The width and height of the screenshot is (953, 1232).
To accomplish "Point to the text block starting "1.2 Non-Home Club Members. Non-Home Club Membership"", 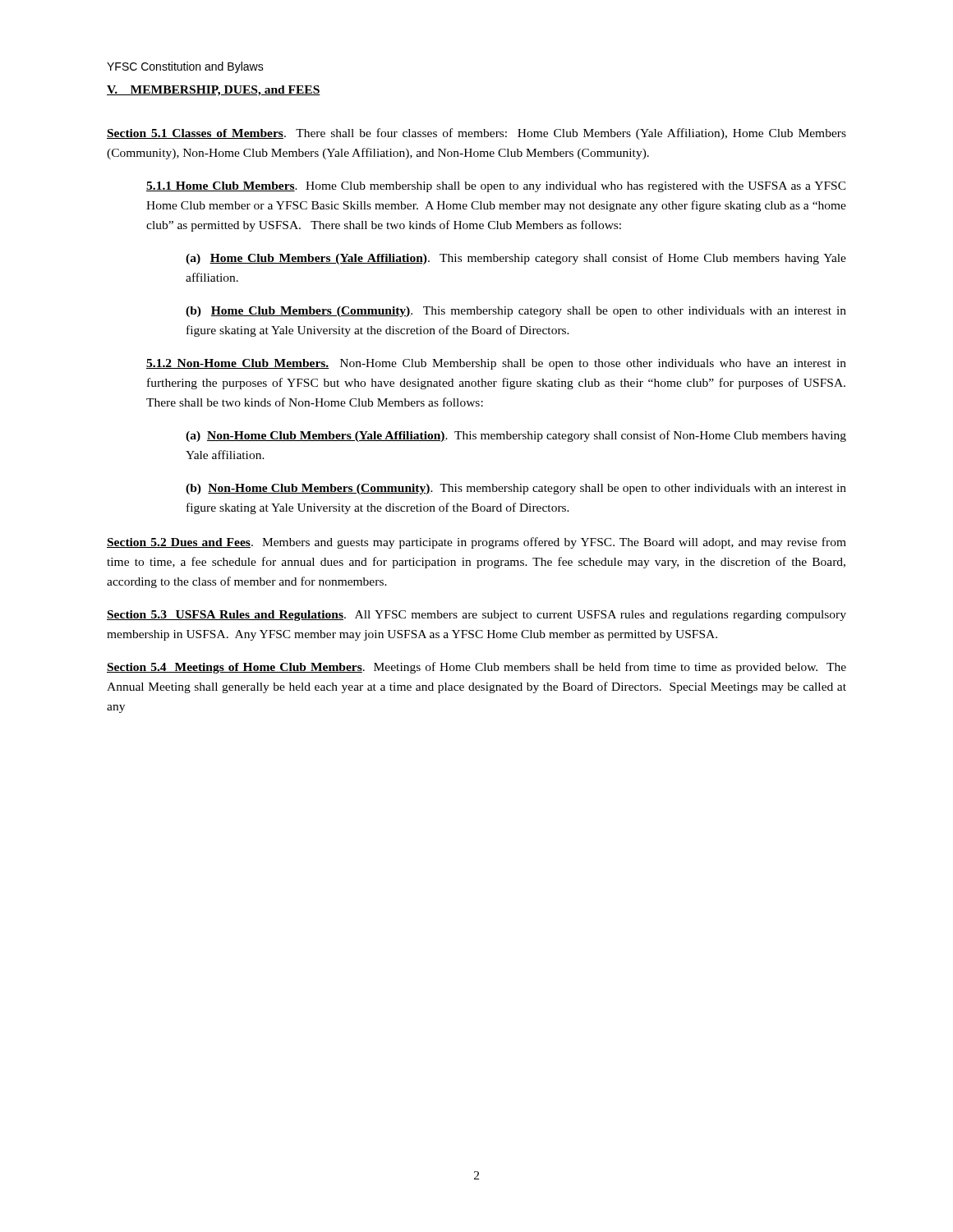I will [x=496, y=382].
